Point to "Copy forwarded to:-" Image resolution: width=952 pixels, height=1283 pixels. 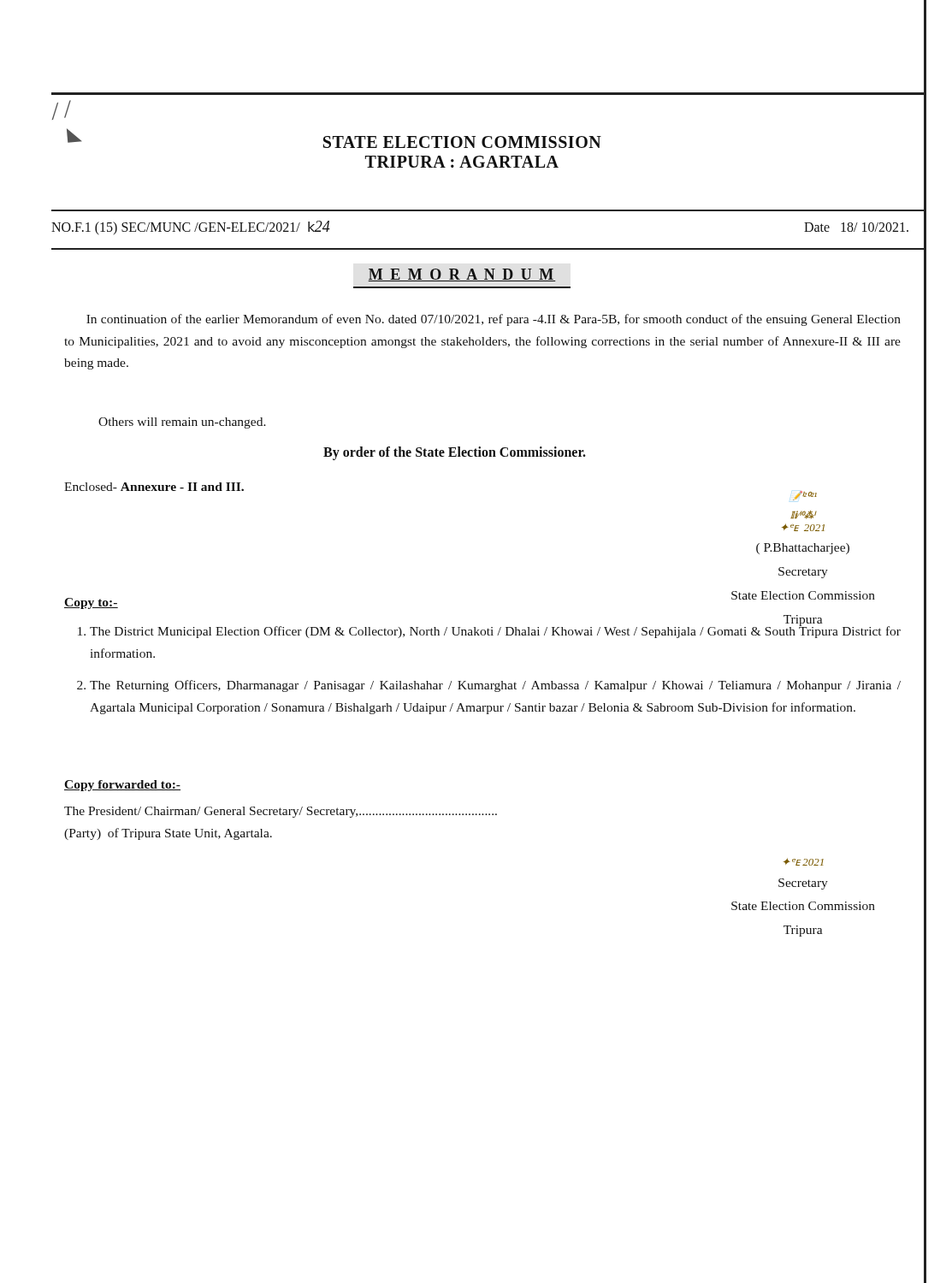point(122,784)
